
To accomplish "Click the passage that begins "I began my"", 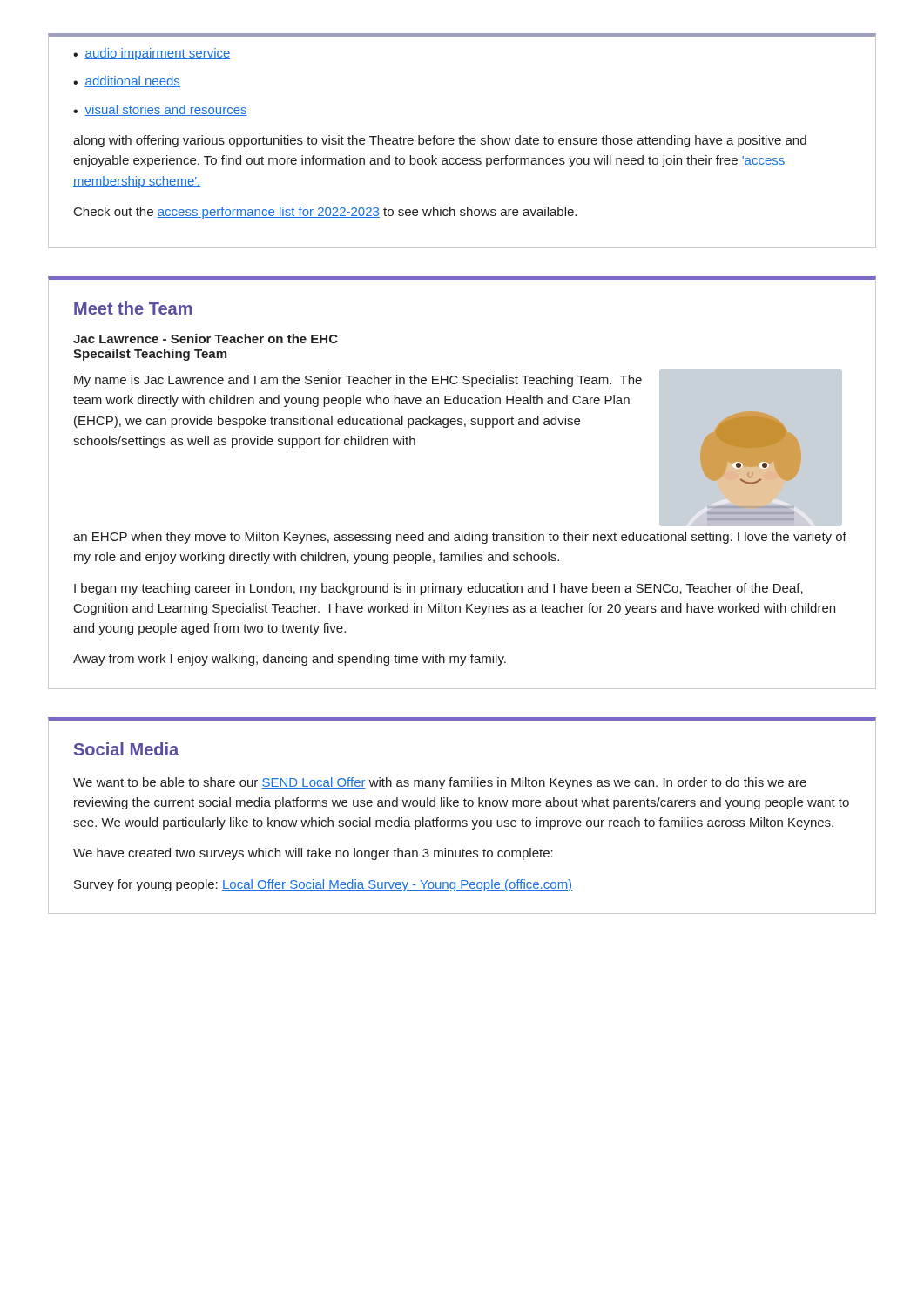I will 455,608.
